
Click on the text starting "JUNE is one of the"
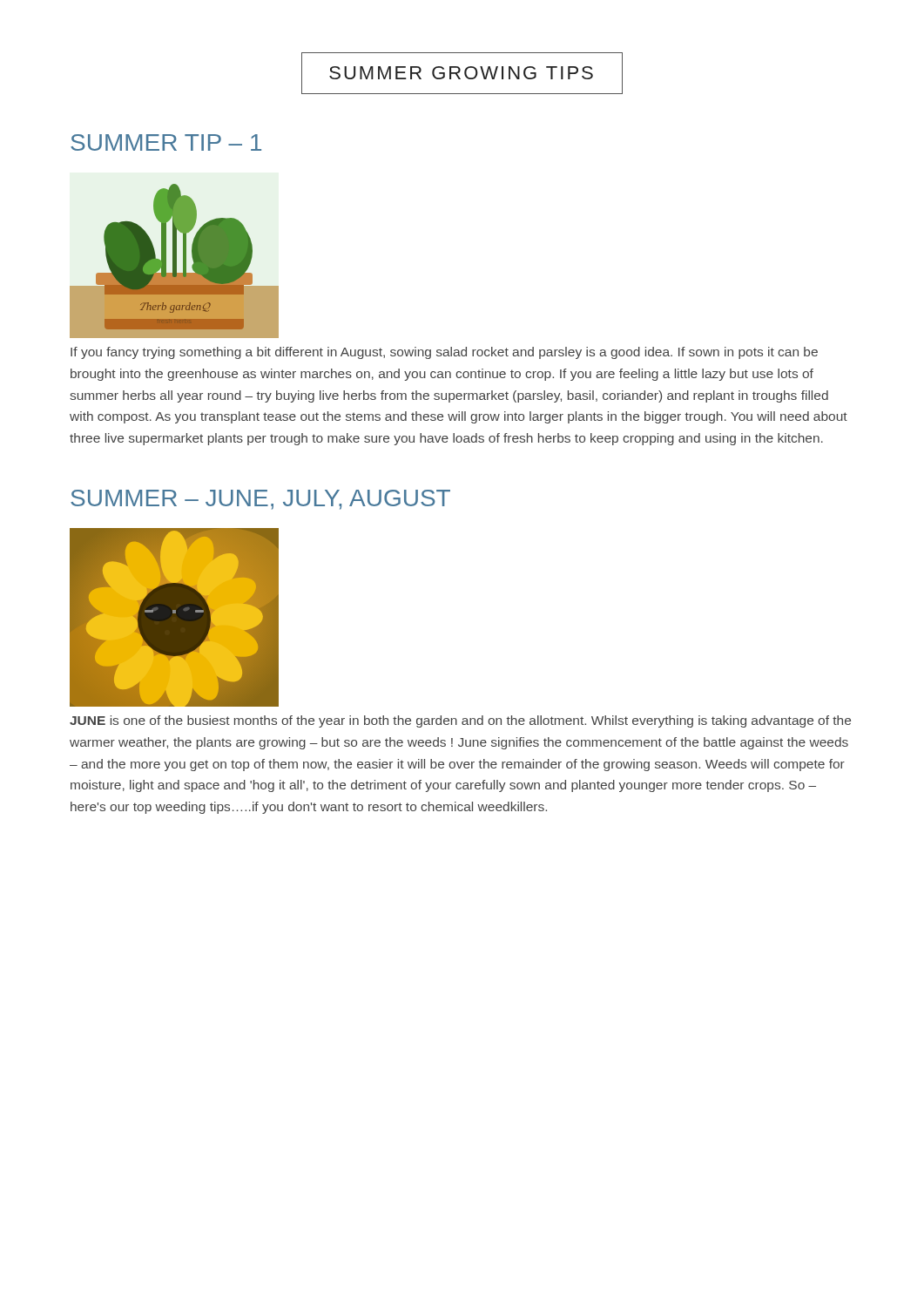pos(461,763)
